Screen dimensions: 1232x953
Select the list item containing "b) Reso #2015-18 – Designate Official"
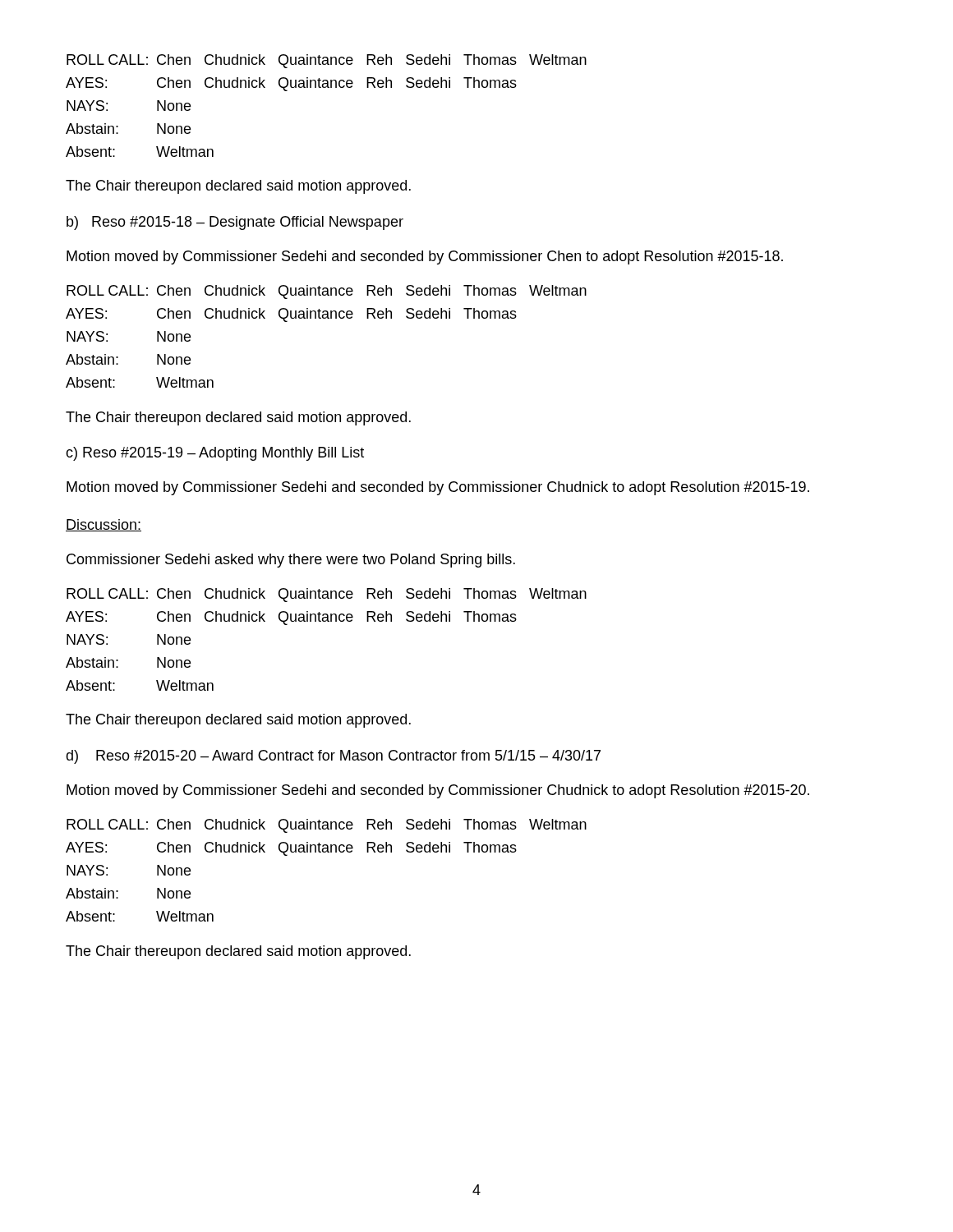point(235,222)
